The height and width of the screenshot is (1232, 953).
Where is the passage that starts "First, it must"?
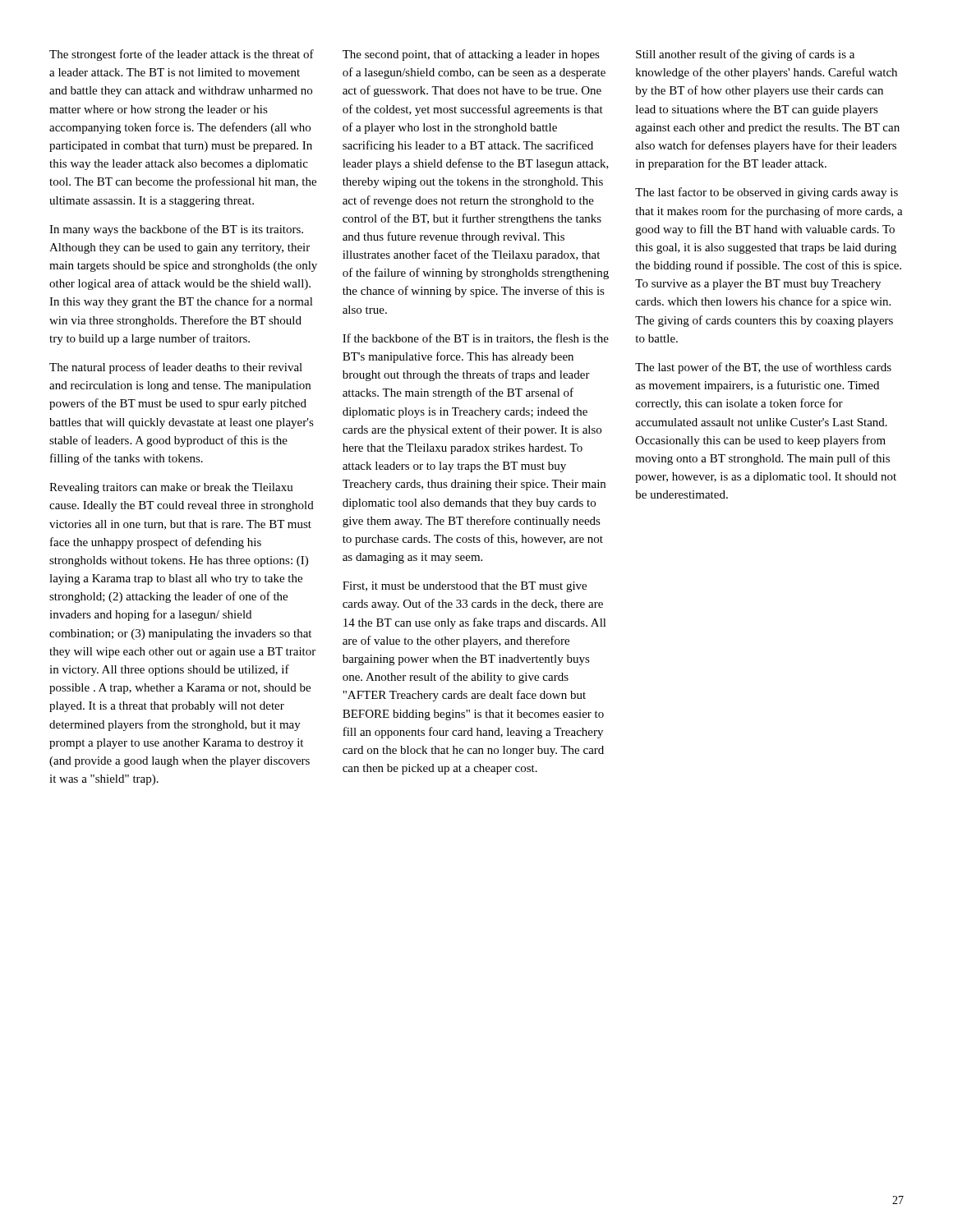[x=476, y=677]
